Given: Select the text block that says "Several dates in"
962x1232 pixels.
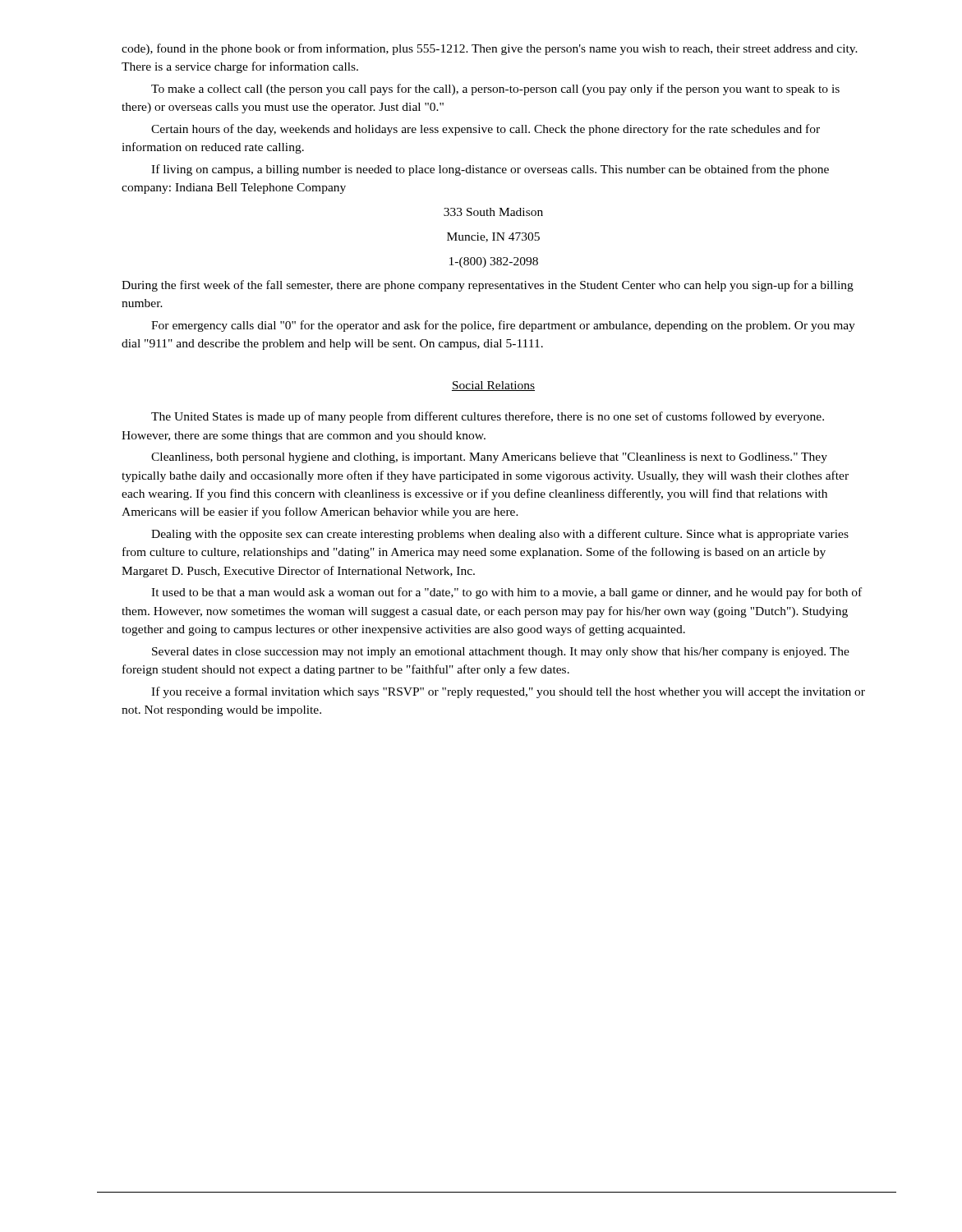Looking at the screenshot, I should pyautogui.click(x=493, y=661).
